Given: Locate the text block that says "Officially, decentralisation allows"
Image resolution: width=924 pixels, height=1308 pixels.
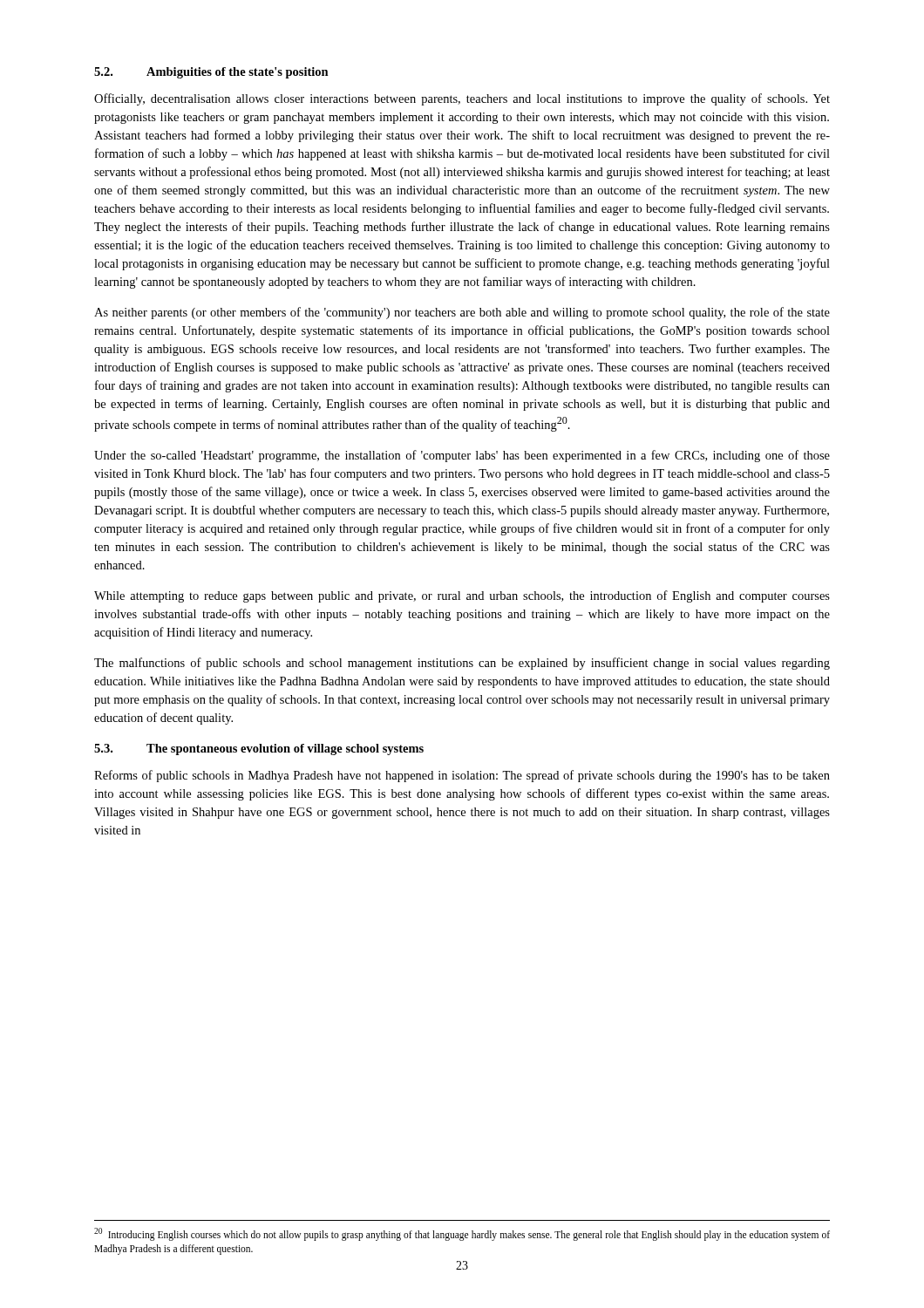Looking at the screenshot, I should pos(462,190).
